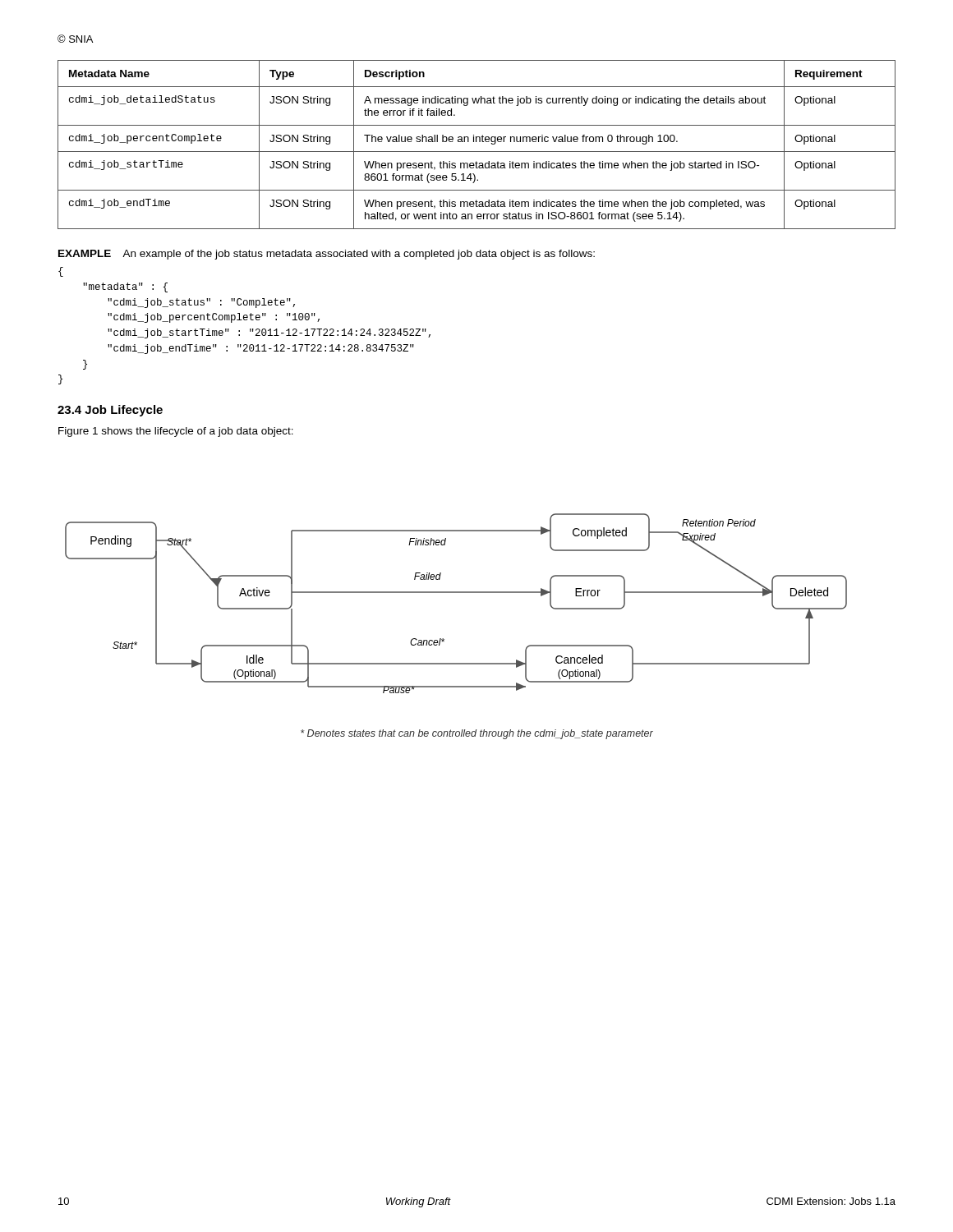Locate a formula
This screenshot has height=1232, width=953.
(x=245, y=326)
